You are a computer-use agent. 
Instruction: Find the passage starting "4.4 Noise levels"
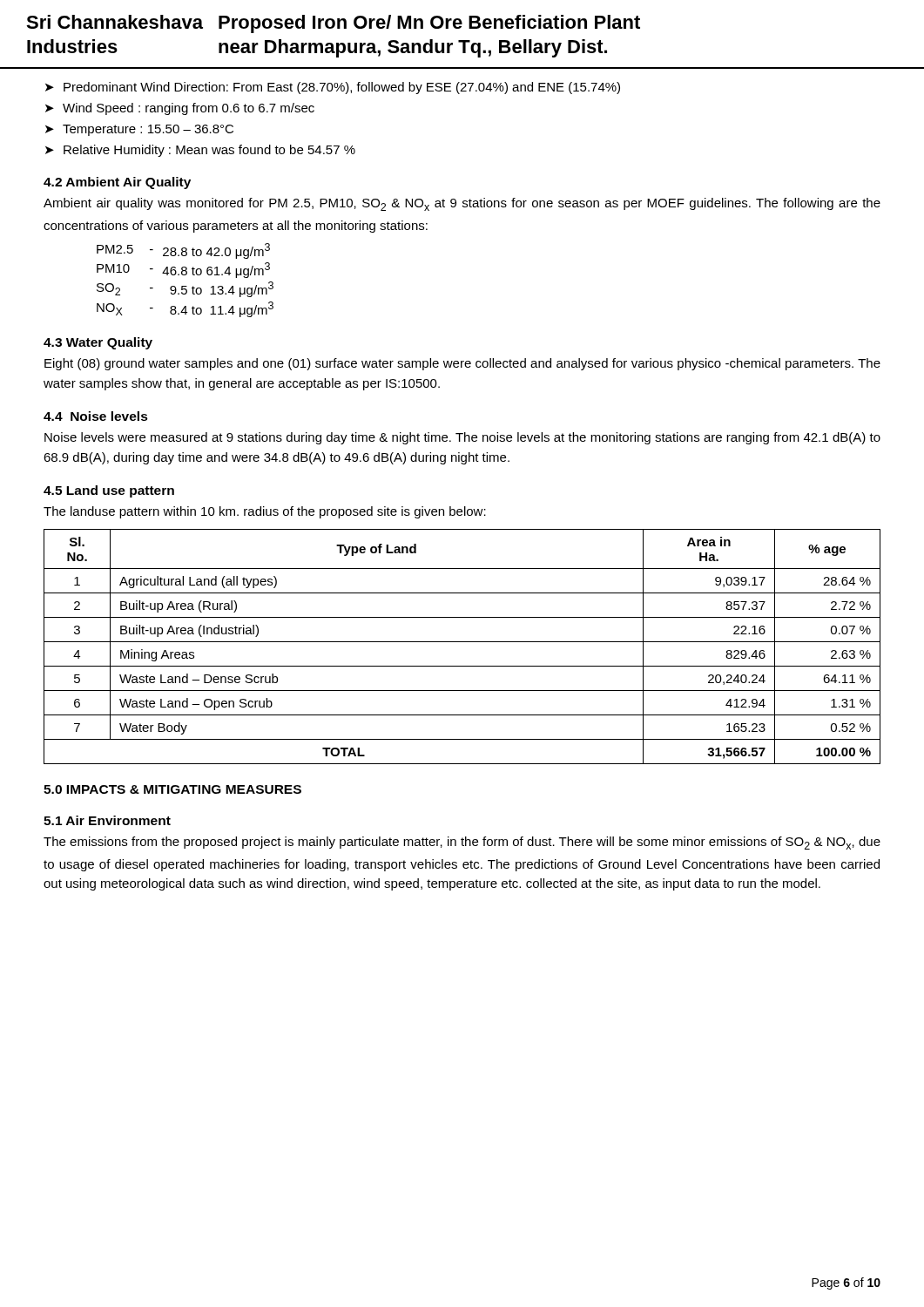tap(96, 416)
